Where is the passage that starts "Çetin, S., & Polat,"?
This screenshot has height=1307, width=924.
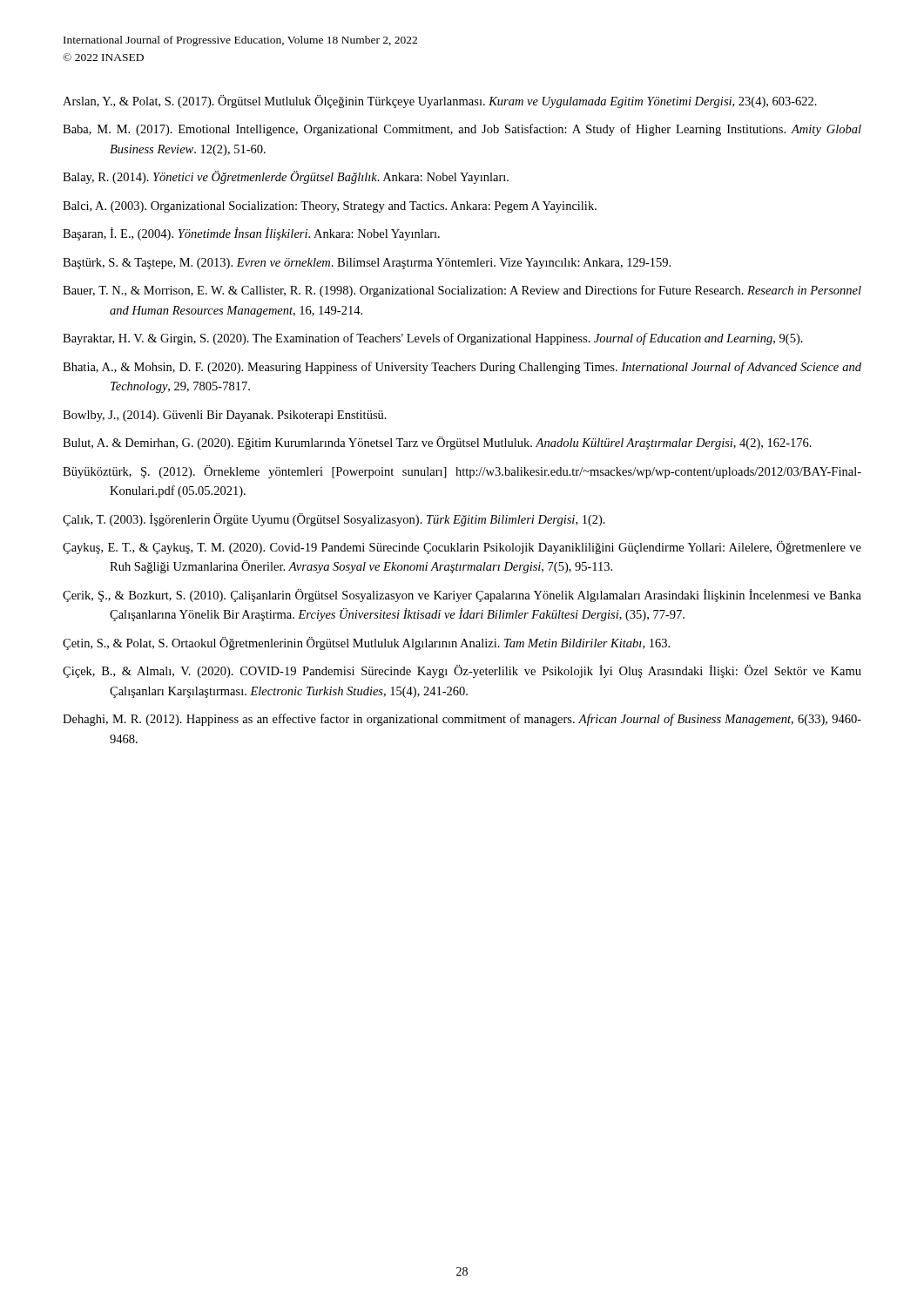(367, 643)
